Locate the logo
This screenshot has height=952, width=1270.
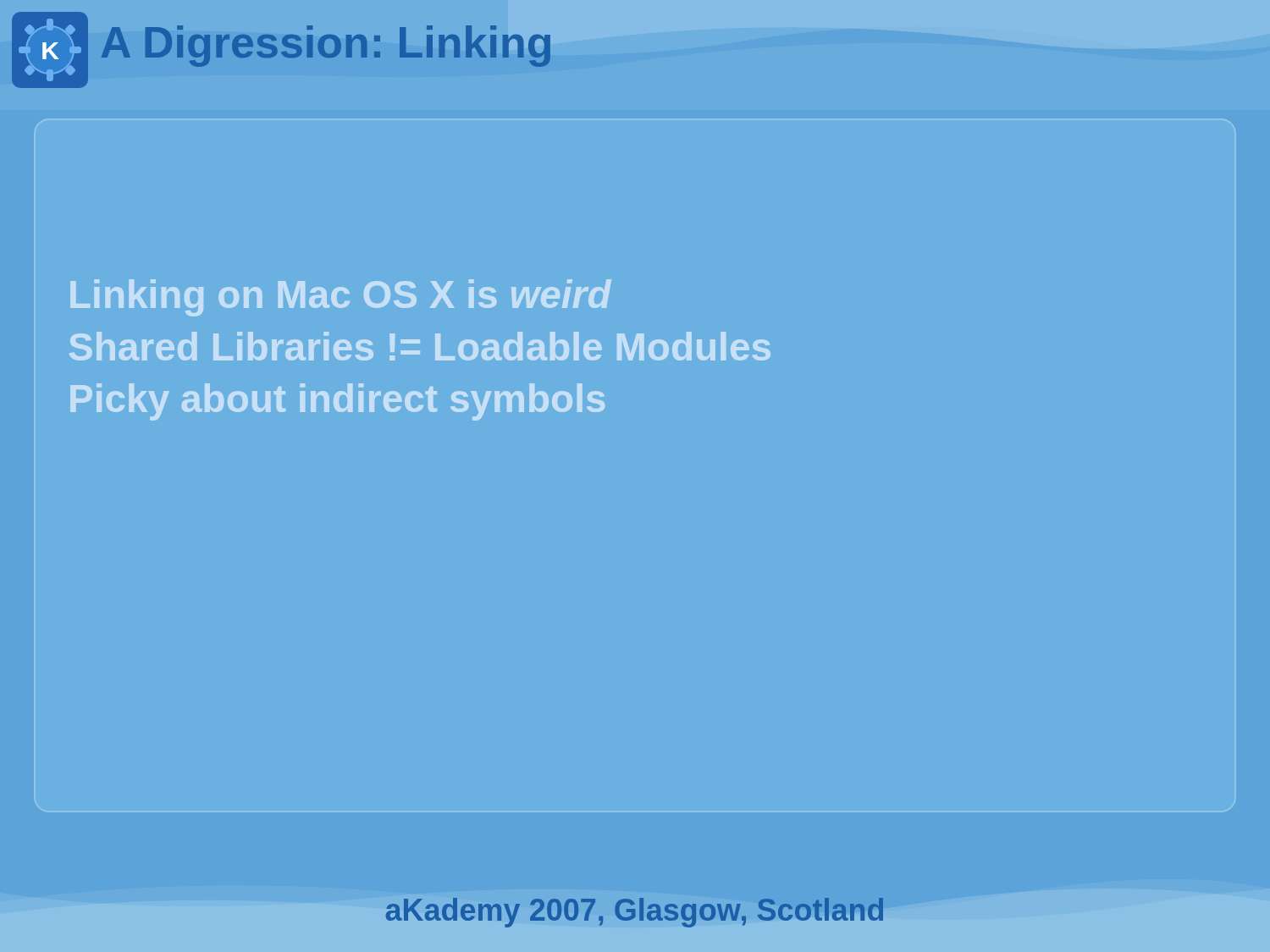50,50
